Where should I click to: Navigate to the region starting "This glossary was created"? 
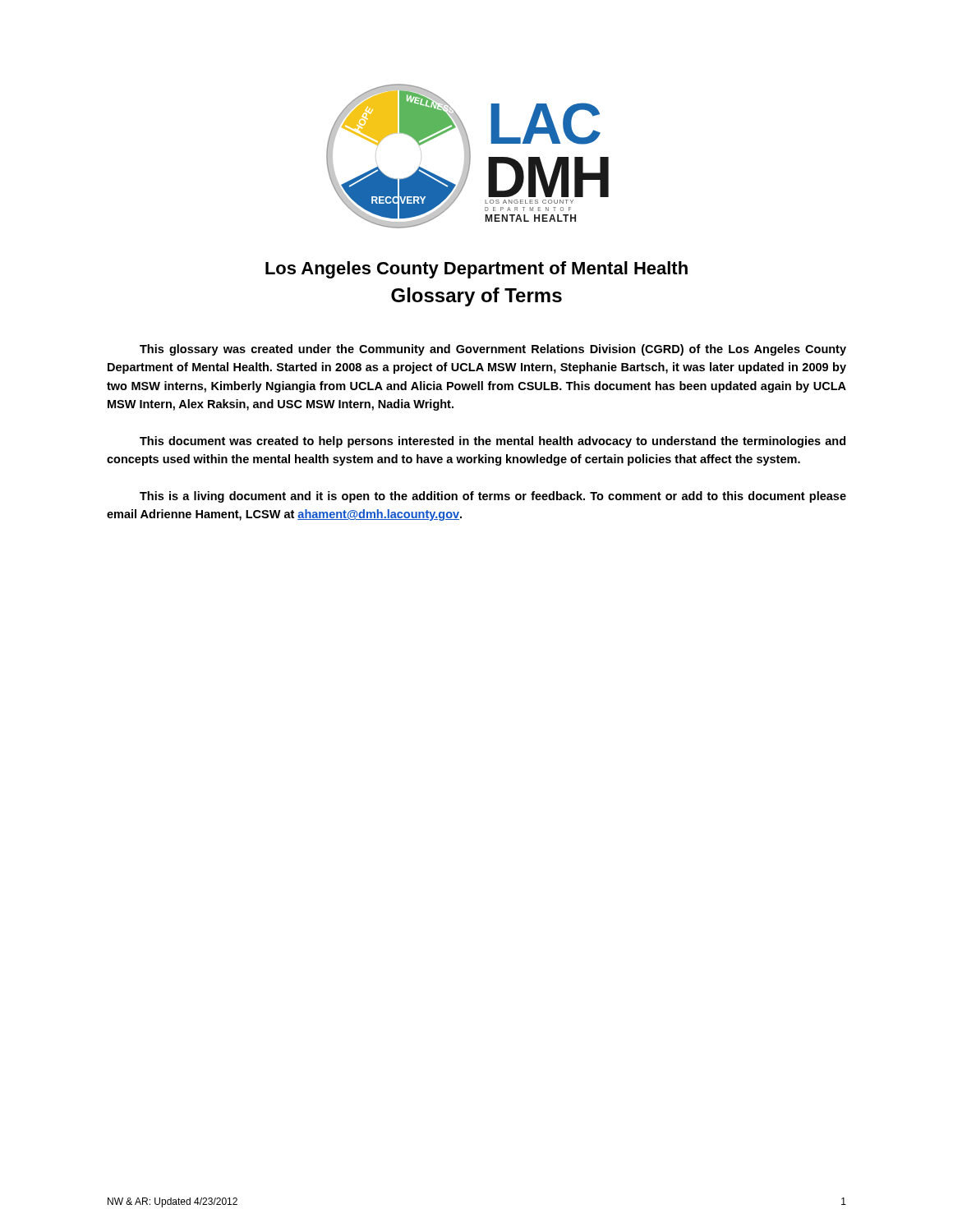(476, 377)
